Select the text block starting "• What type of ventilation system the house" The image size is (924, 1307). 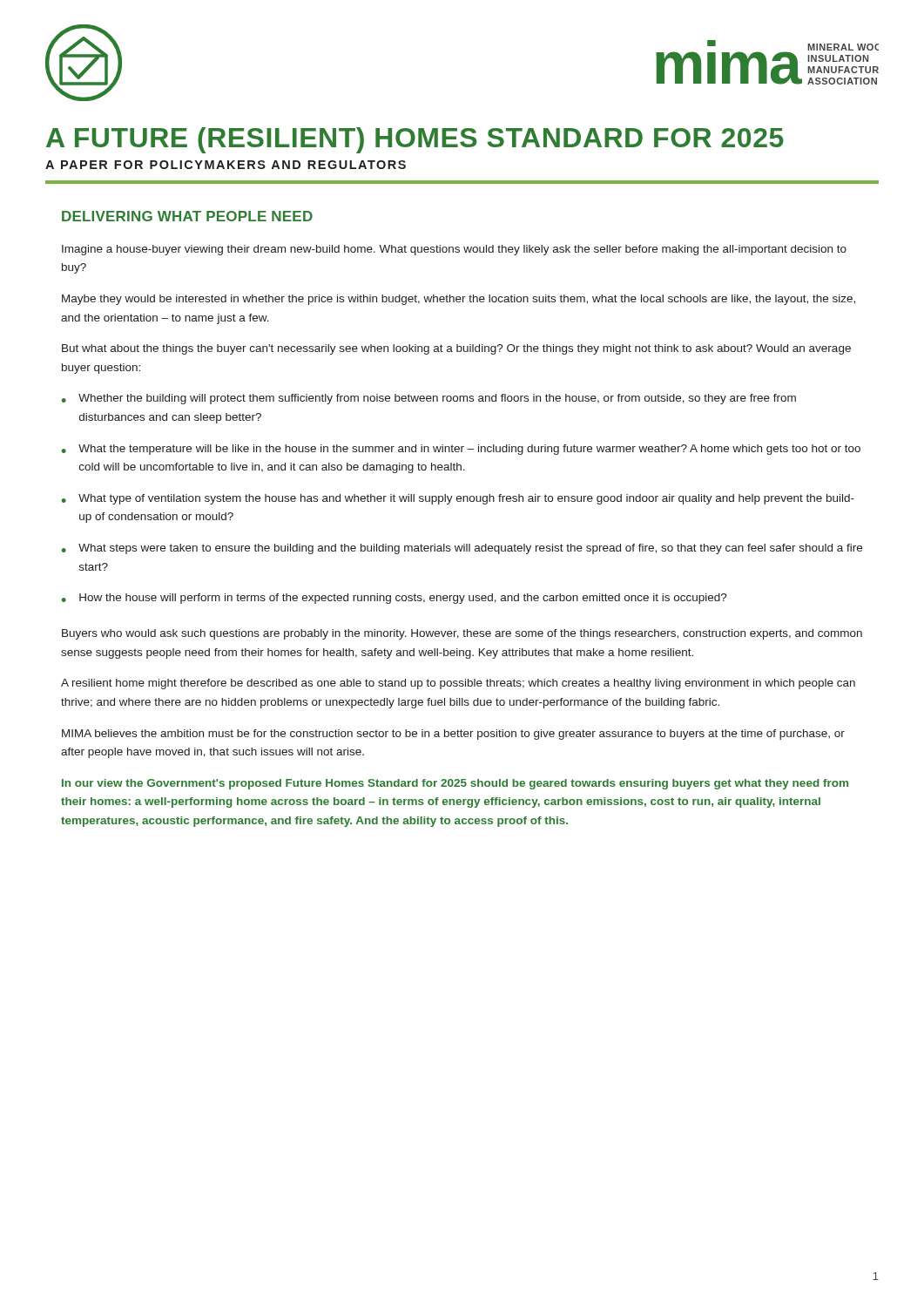click(x=462, y=507)
